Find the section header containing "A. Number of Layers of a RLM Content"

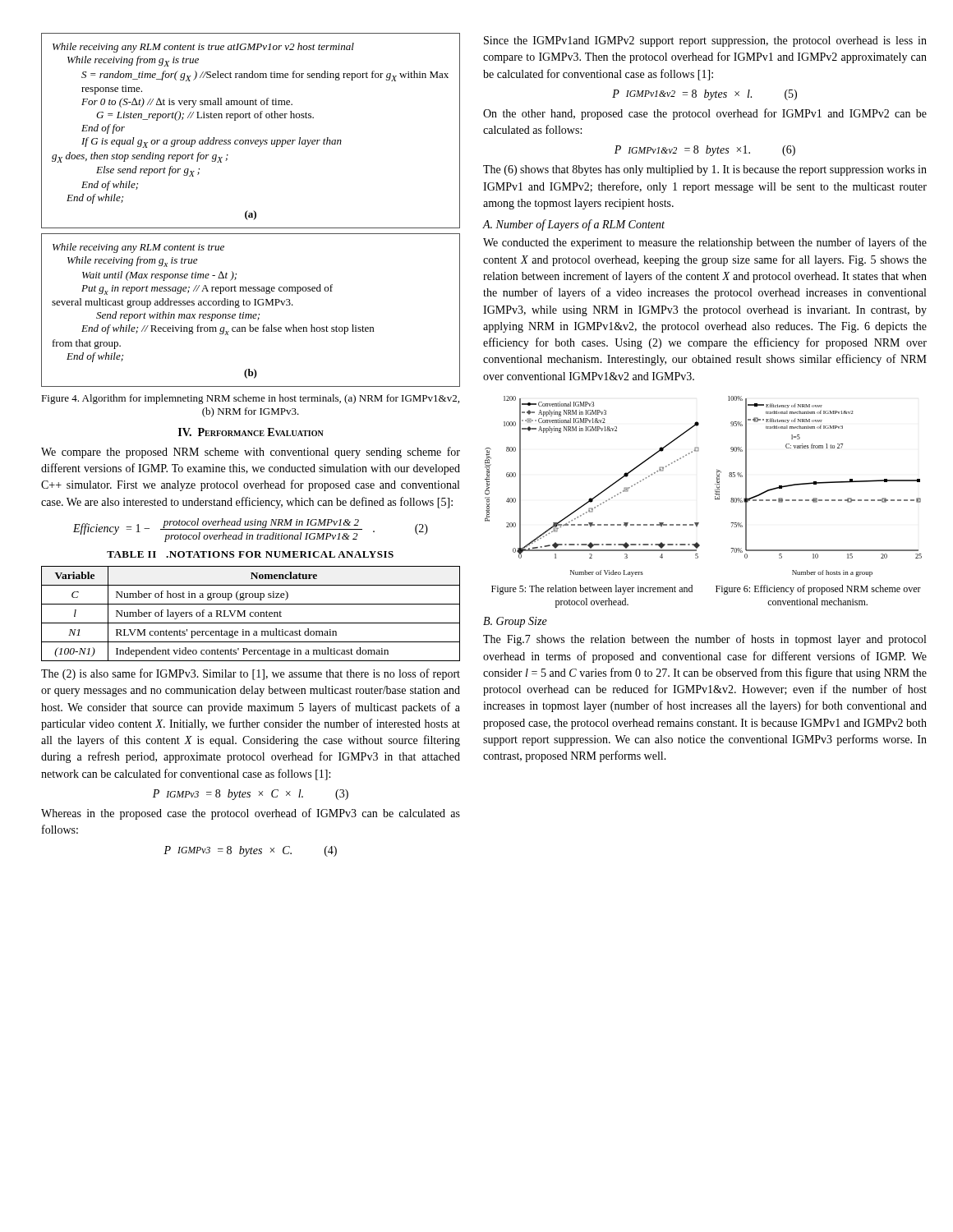[x=574, y=225]
